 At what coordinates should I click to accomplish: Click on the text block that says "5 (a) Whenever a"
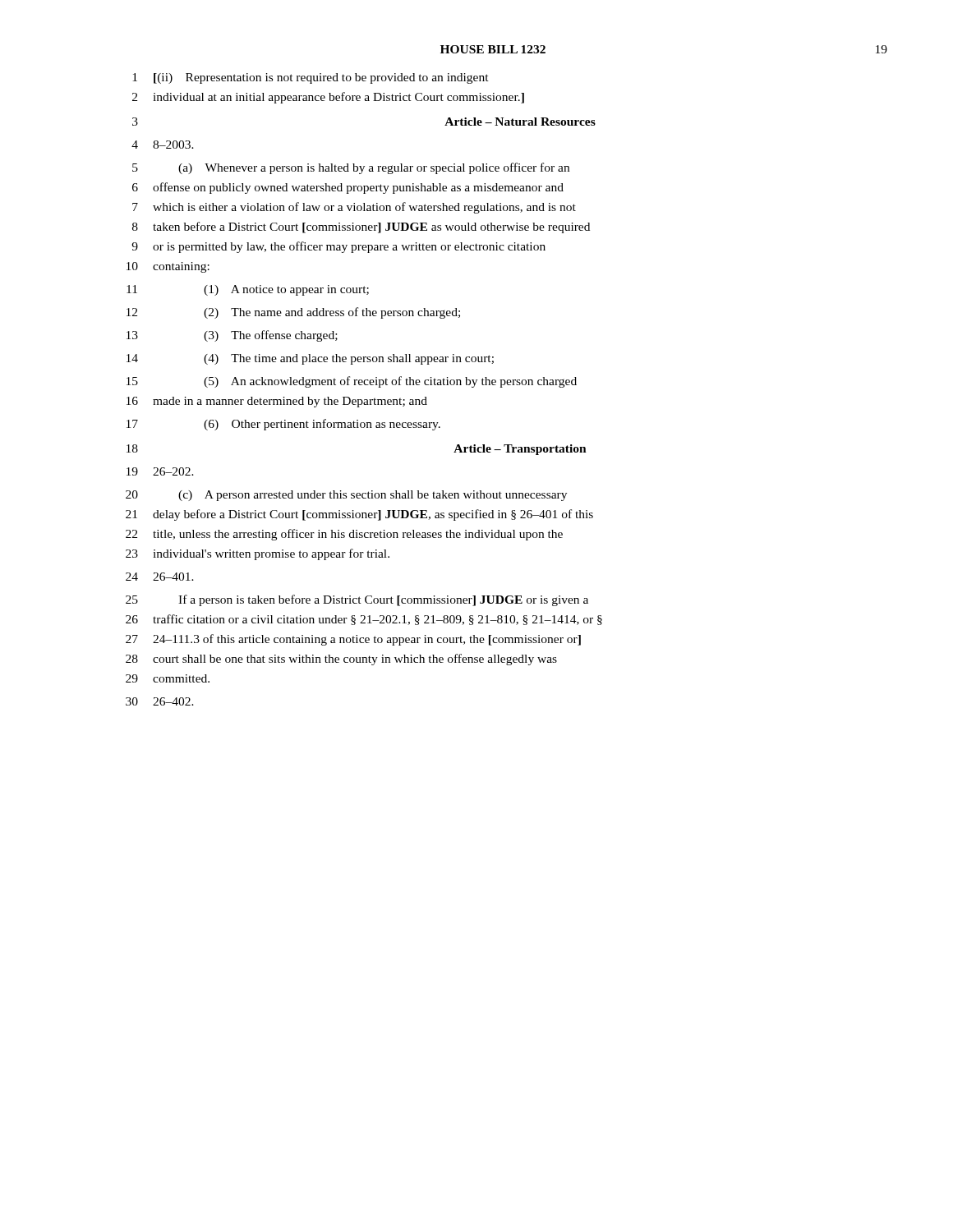tap(493, 217)
